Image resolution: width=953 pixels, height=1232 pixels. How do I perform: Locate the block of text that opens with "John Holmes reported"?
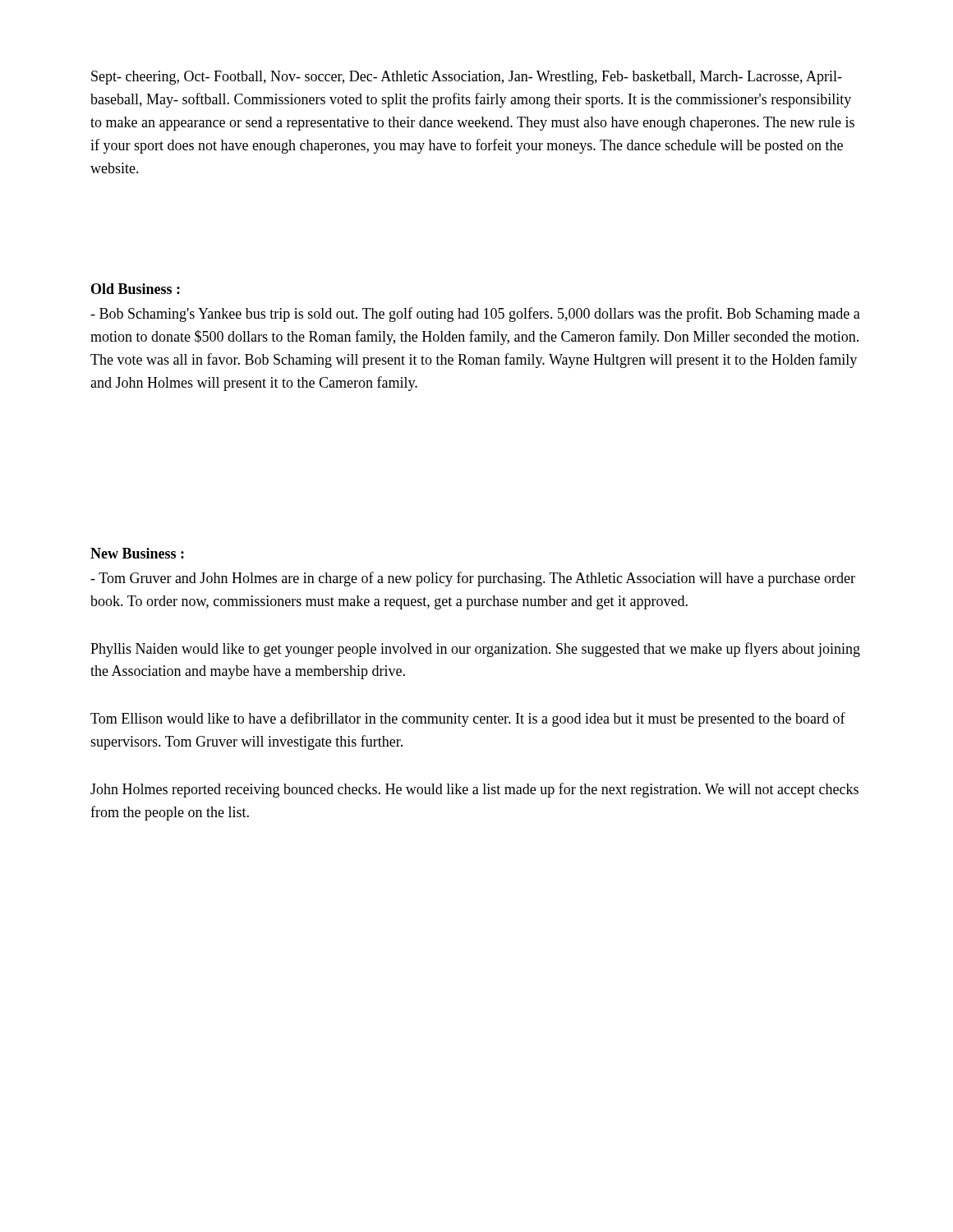pos(475,801)
